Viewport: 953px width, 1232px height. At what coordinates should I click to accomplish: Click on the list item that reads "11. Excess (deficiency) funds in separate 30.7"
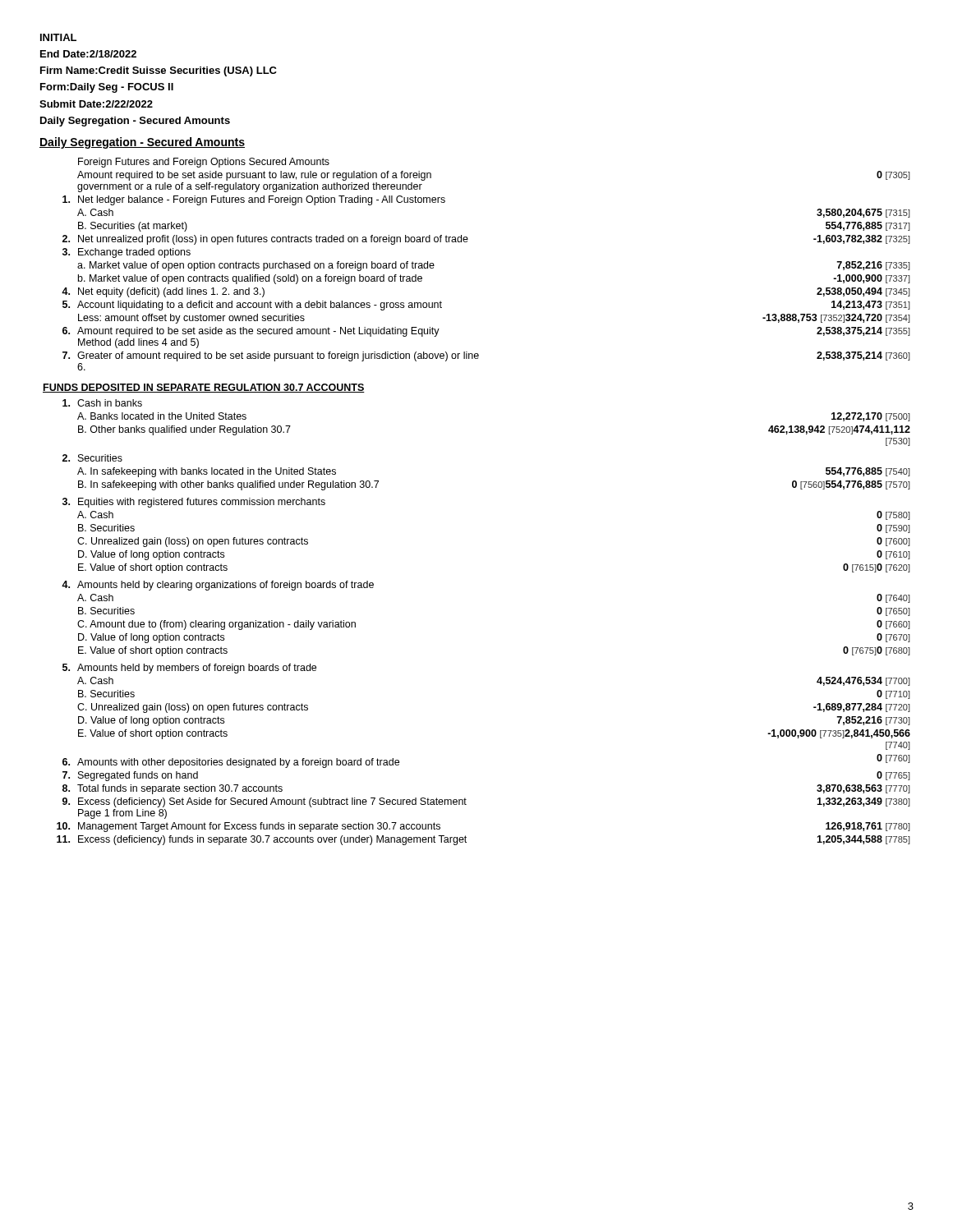point(476,839)
